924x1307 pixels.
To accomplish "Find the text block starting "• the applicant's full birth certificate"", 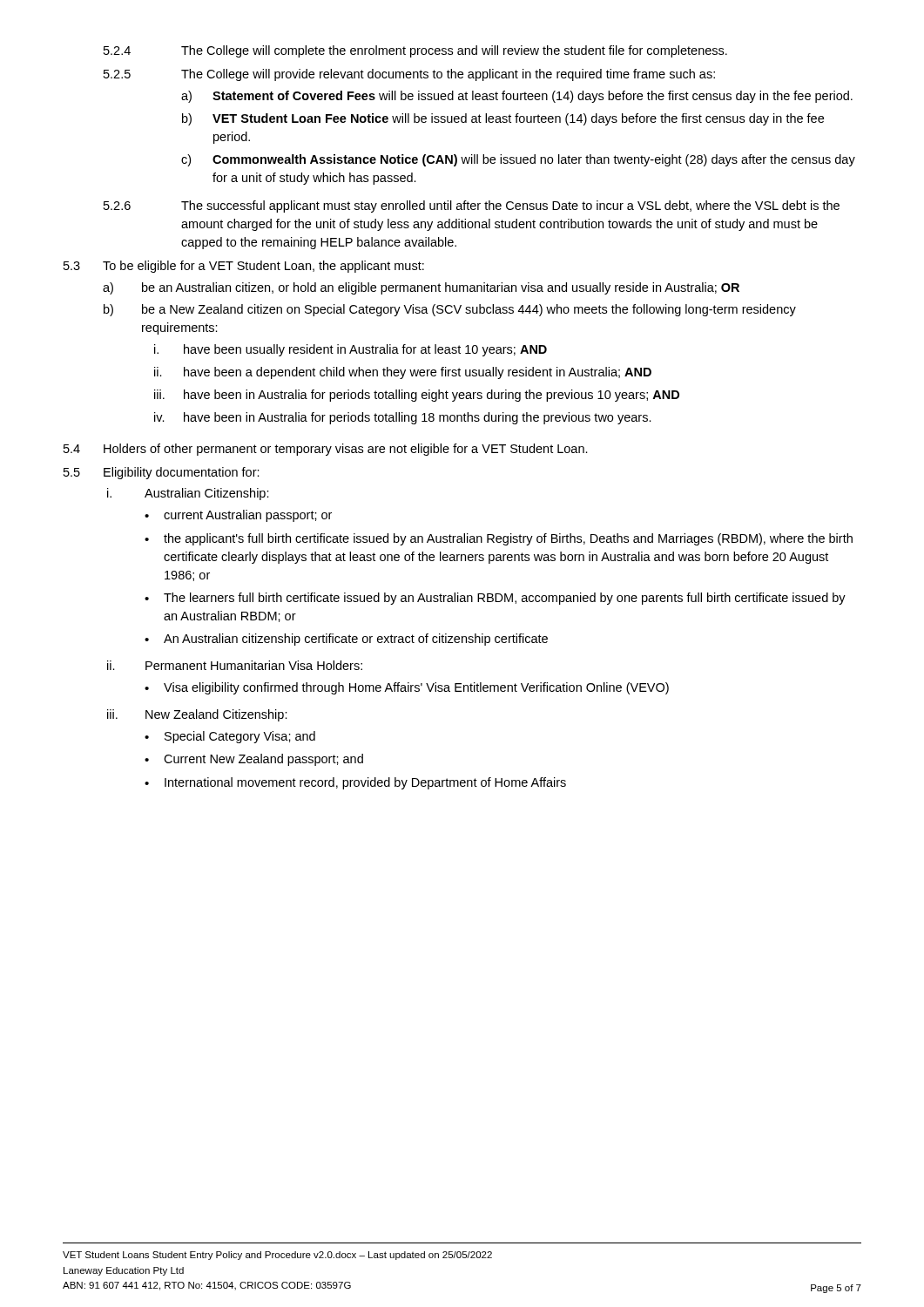I will 503,557.
